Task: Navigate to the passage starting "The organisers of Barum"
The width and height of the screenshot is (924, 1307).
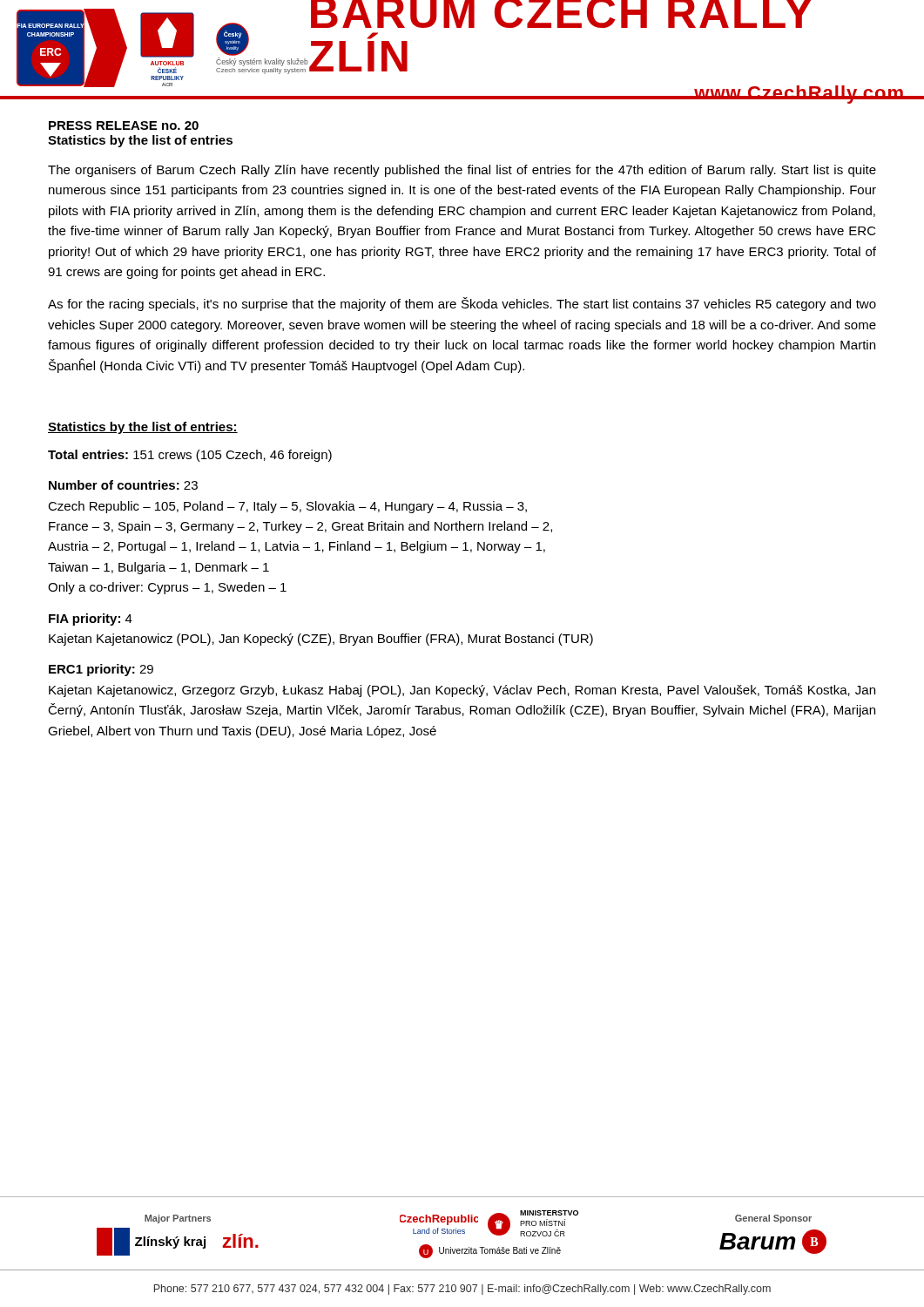Action: click(462, 220)
